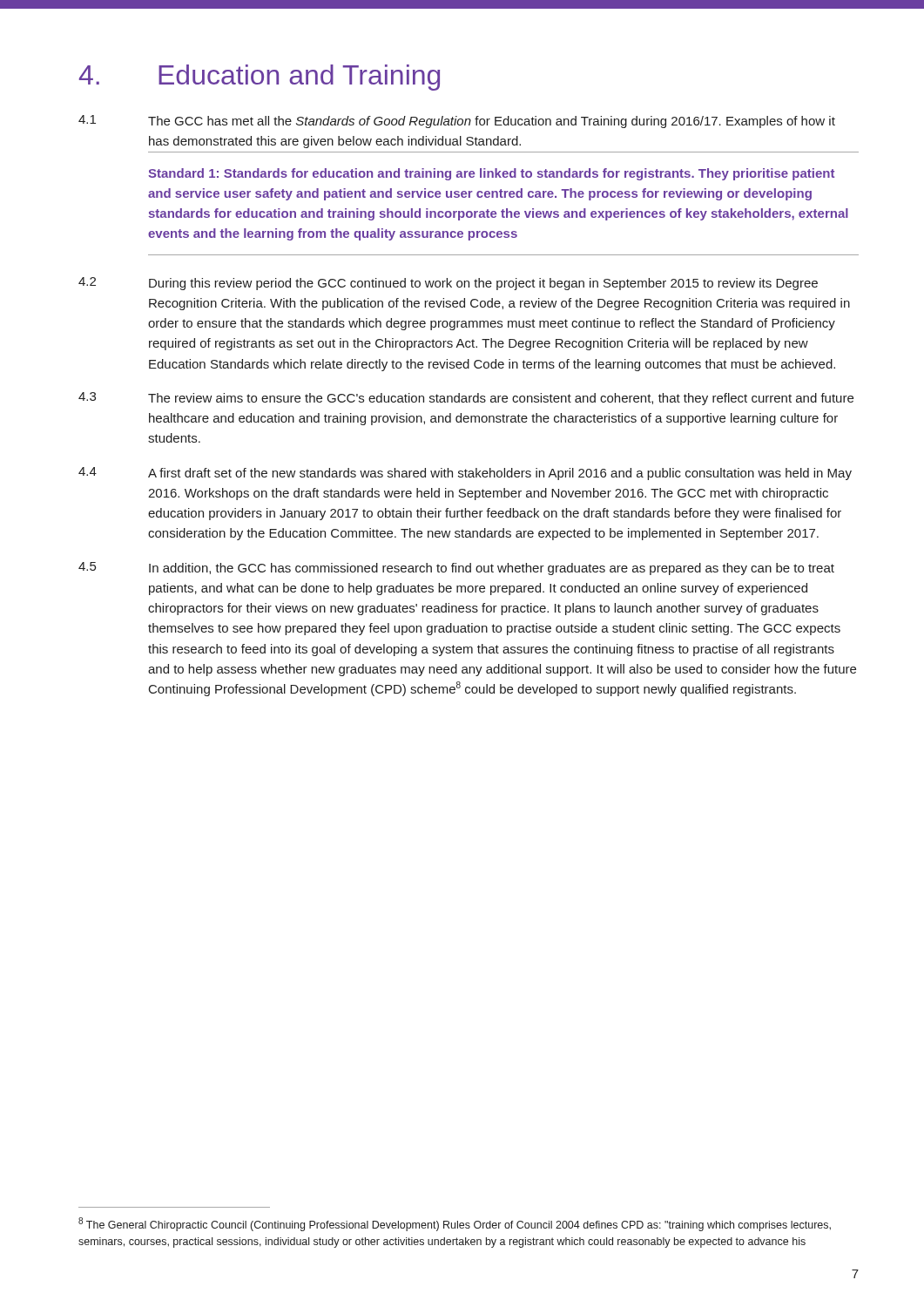Locate the text block starting "3 The review"
The height and width of the screenshot is (1307, 924).
click(x=469, y=418)
